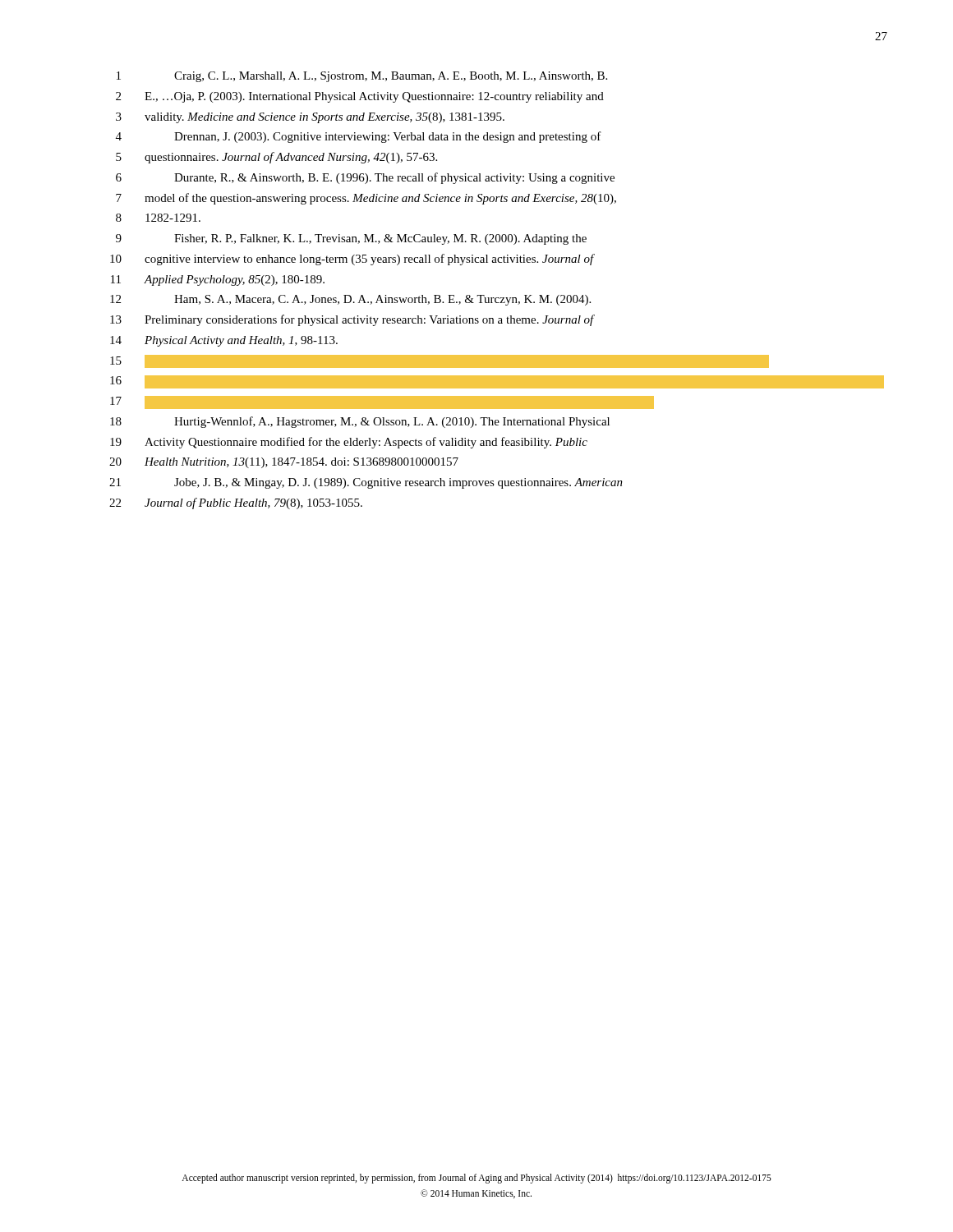Find the list item that says "8 1282-1291."
Viewport: 953px width, 1232px height.
[x=158, y=218]
